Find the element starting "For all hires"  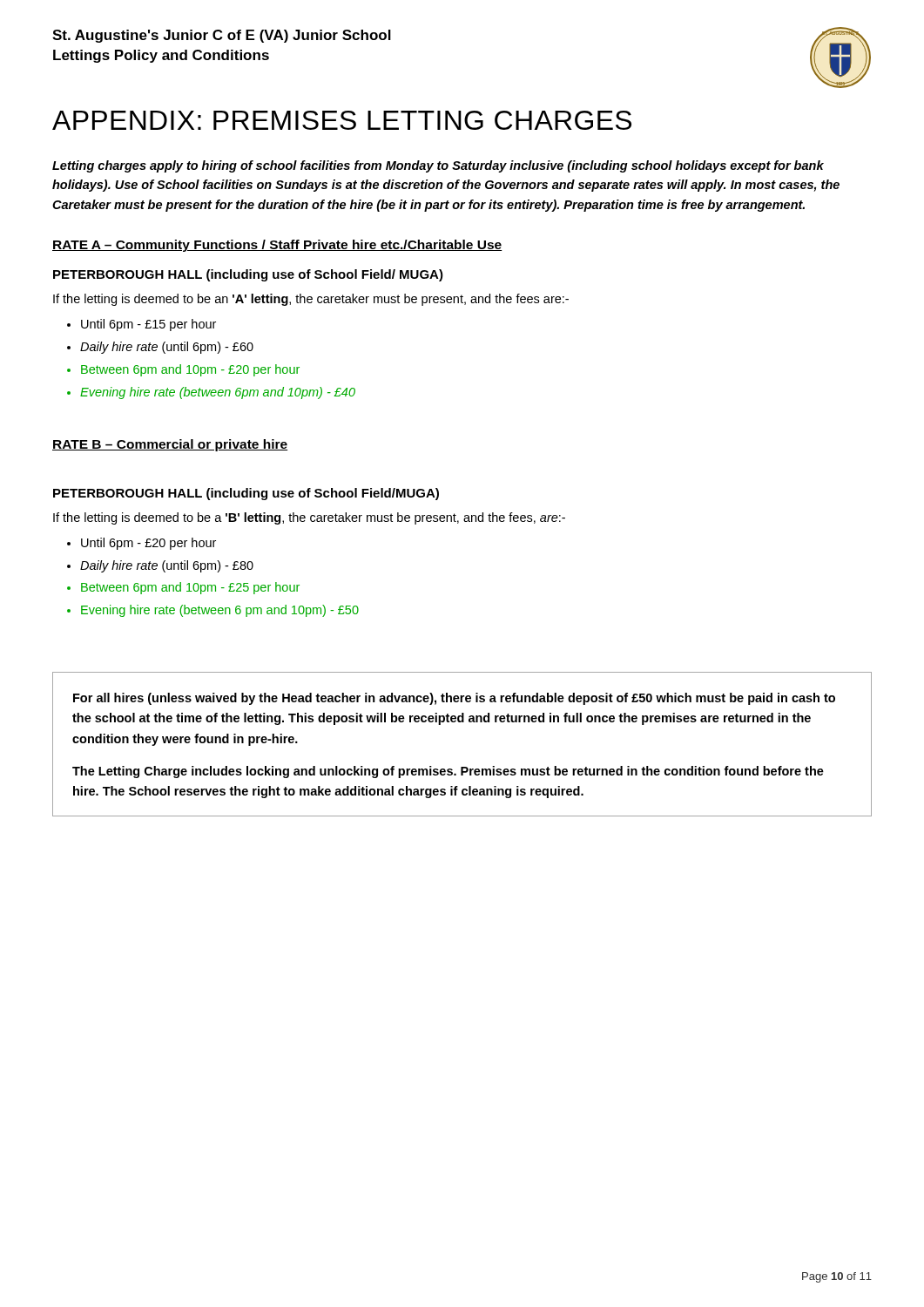click(454, 699)
